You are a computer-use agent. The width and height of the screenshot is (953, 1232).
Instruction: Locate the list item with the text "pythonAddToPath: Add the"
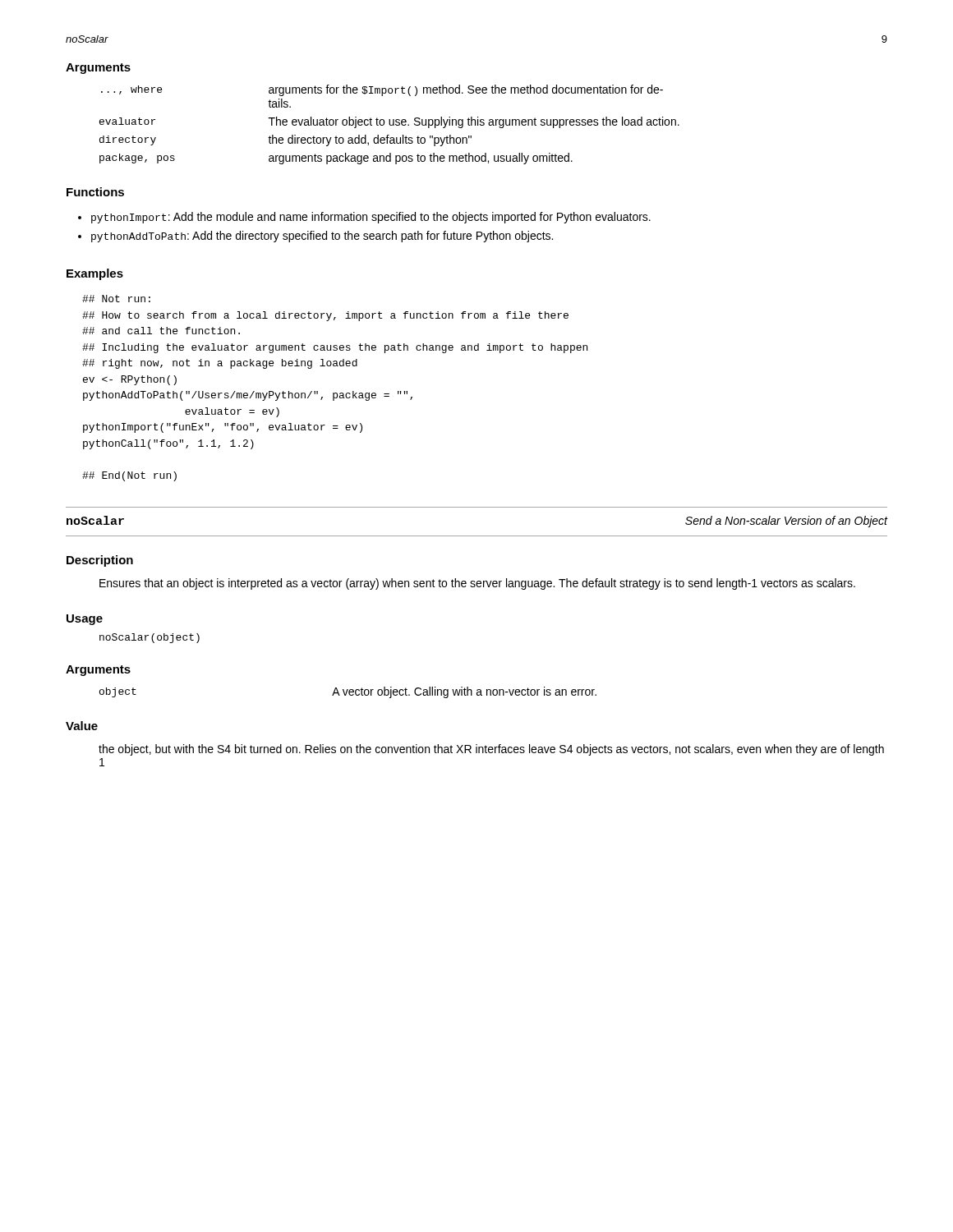[x=476, y=236]
